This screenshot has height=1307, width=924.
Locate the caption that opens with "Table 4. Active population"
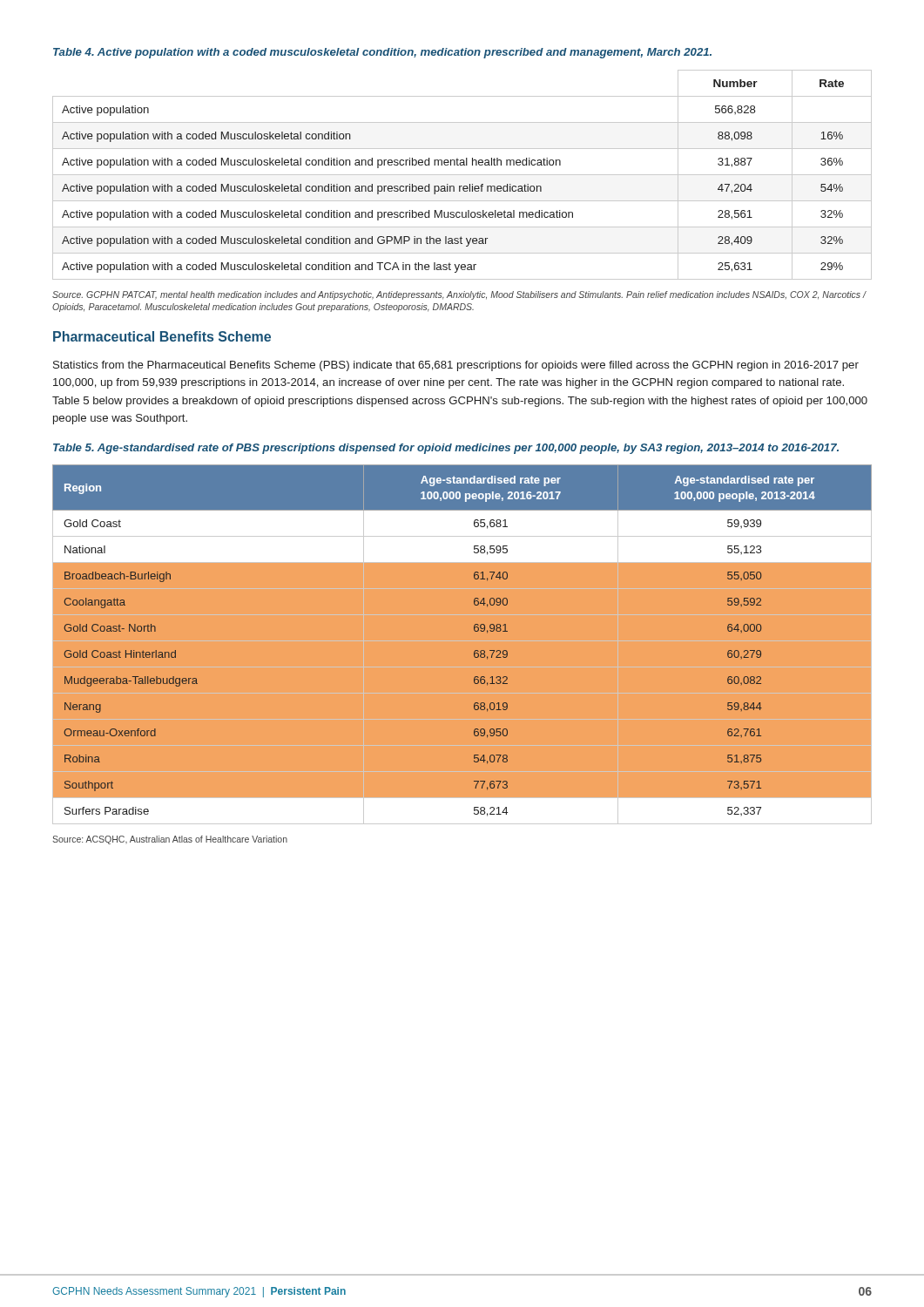point(462,53)
